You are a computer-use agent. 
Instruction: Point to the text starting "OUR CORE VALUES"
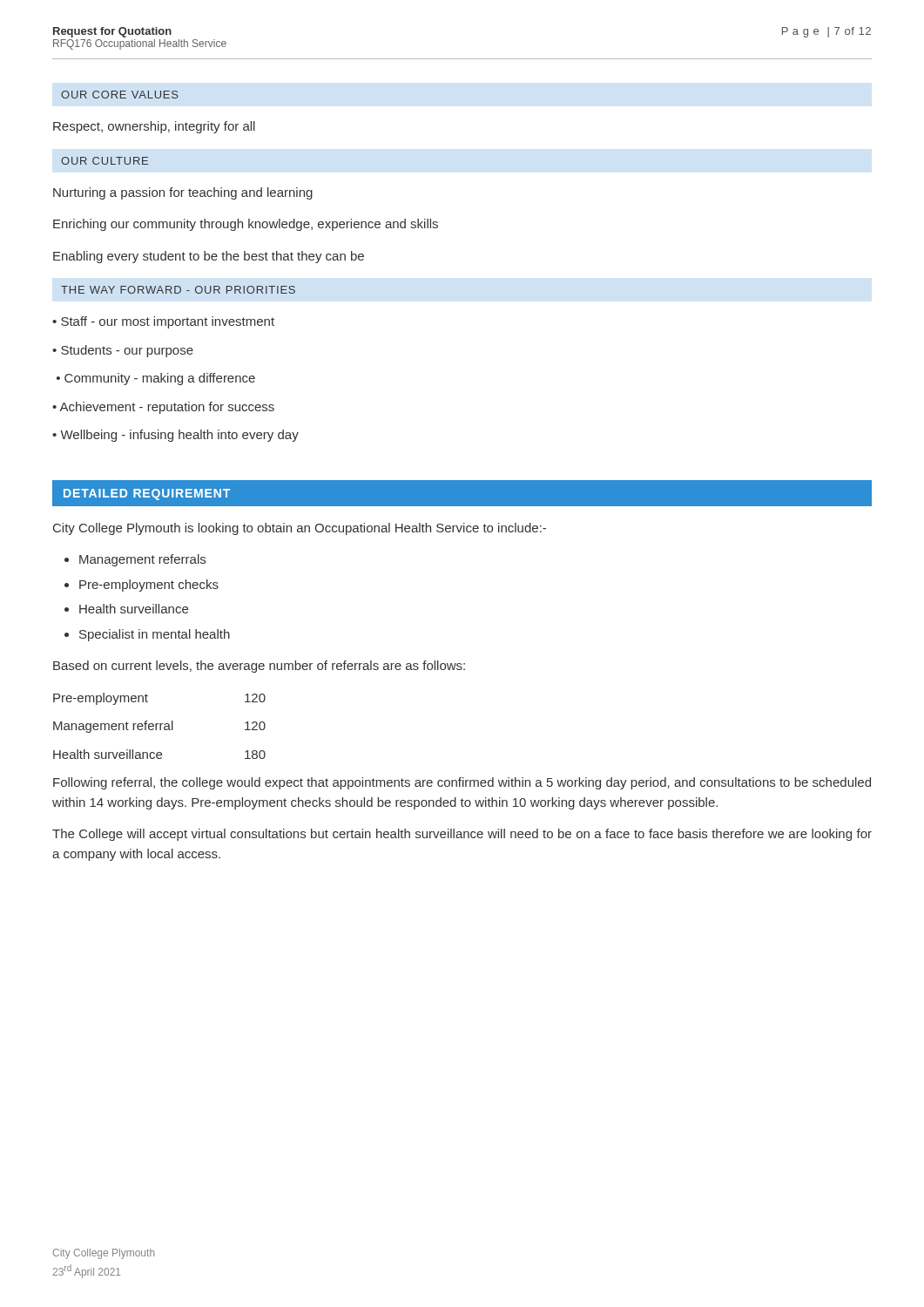(120, 94)
